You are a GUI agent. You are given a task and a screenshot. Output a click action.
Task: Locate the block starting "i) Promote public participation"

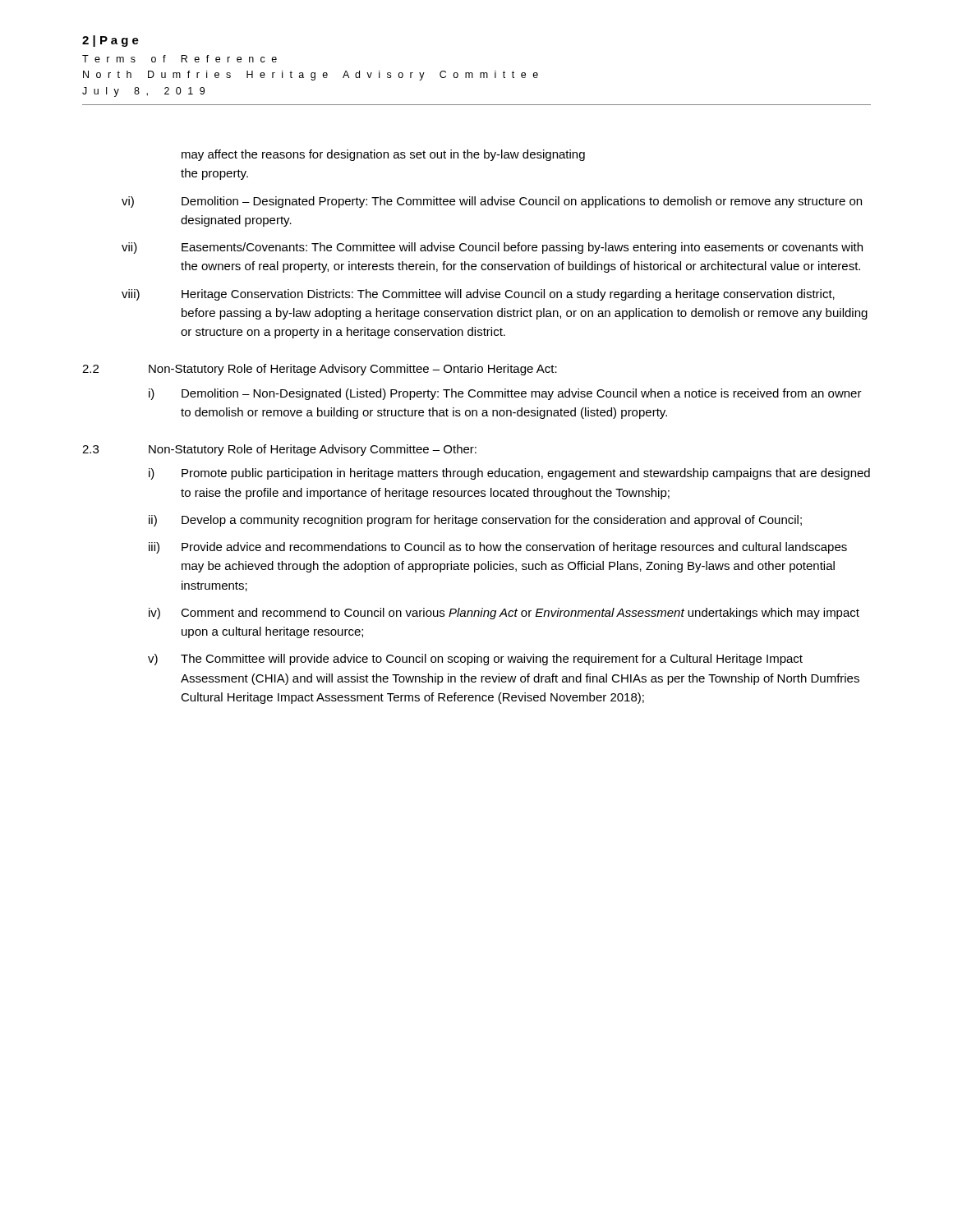(x=476, y=483)
